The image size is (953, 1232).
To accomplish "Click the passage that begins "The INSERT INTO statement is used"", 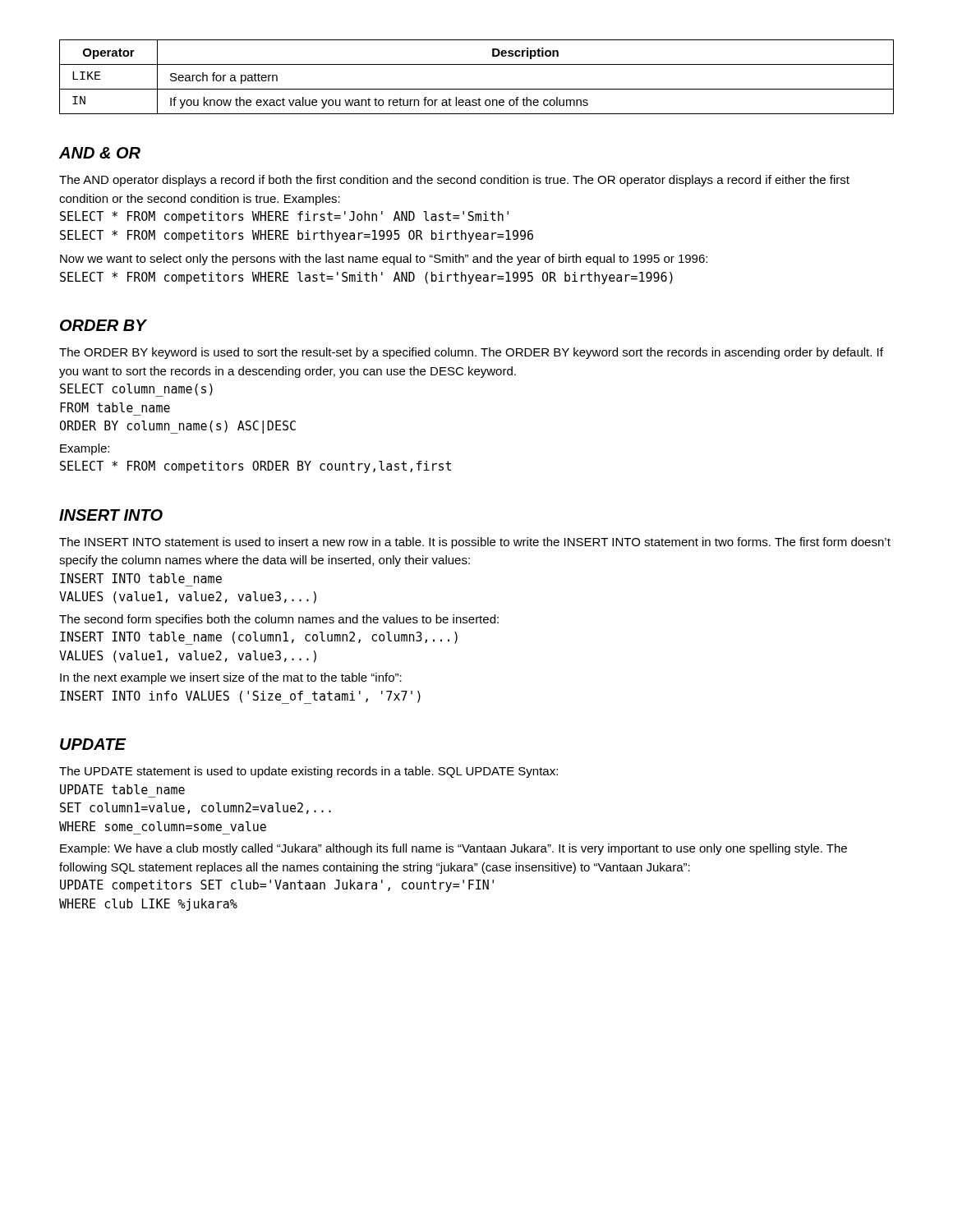I will click(475, 569).
